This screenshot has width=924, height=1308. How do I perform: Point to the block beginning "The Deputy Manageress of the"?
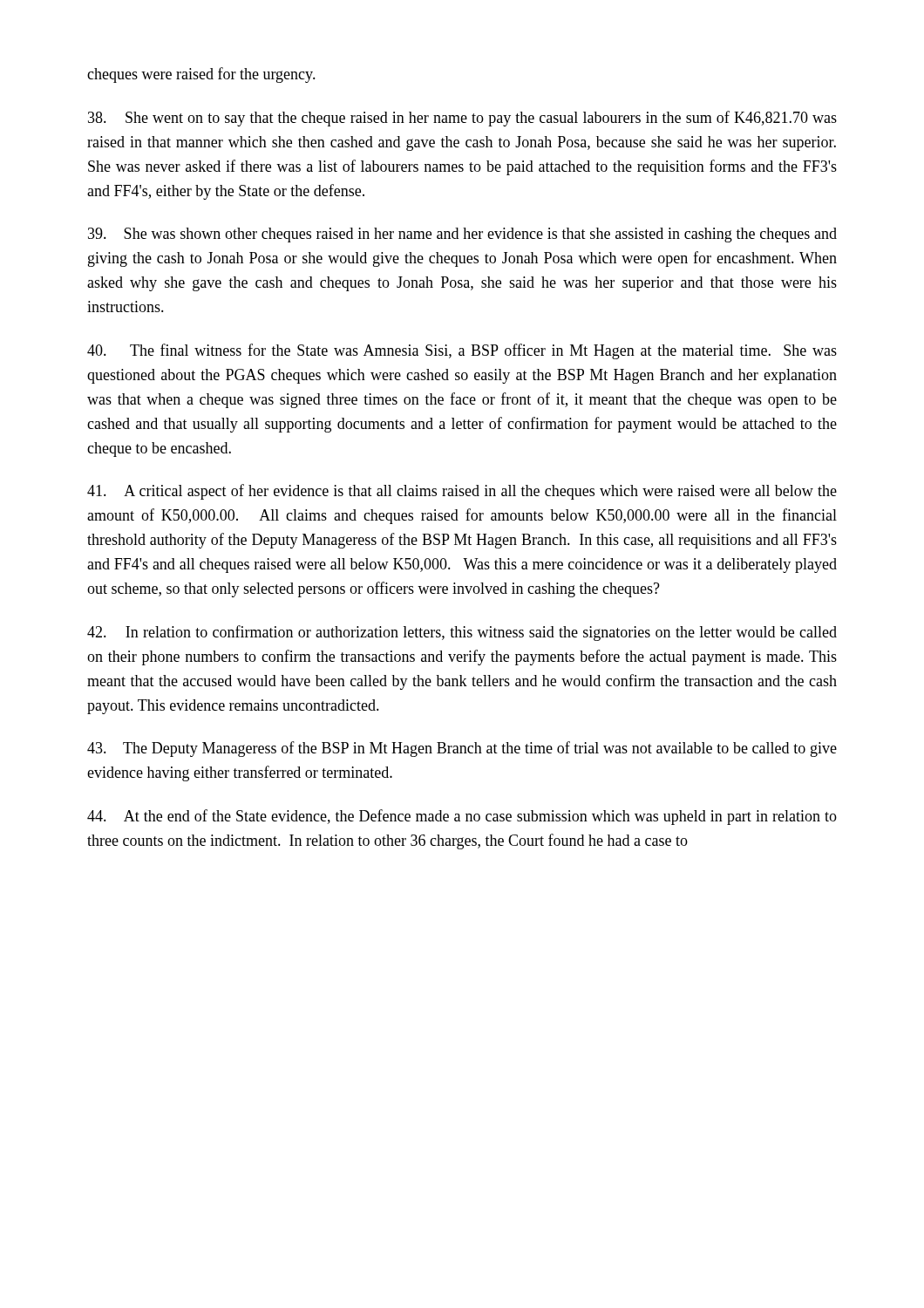click(x=462, y=761)
